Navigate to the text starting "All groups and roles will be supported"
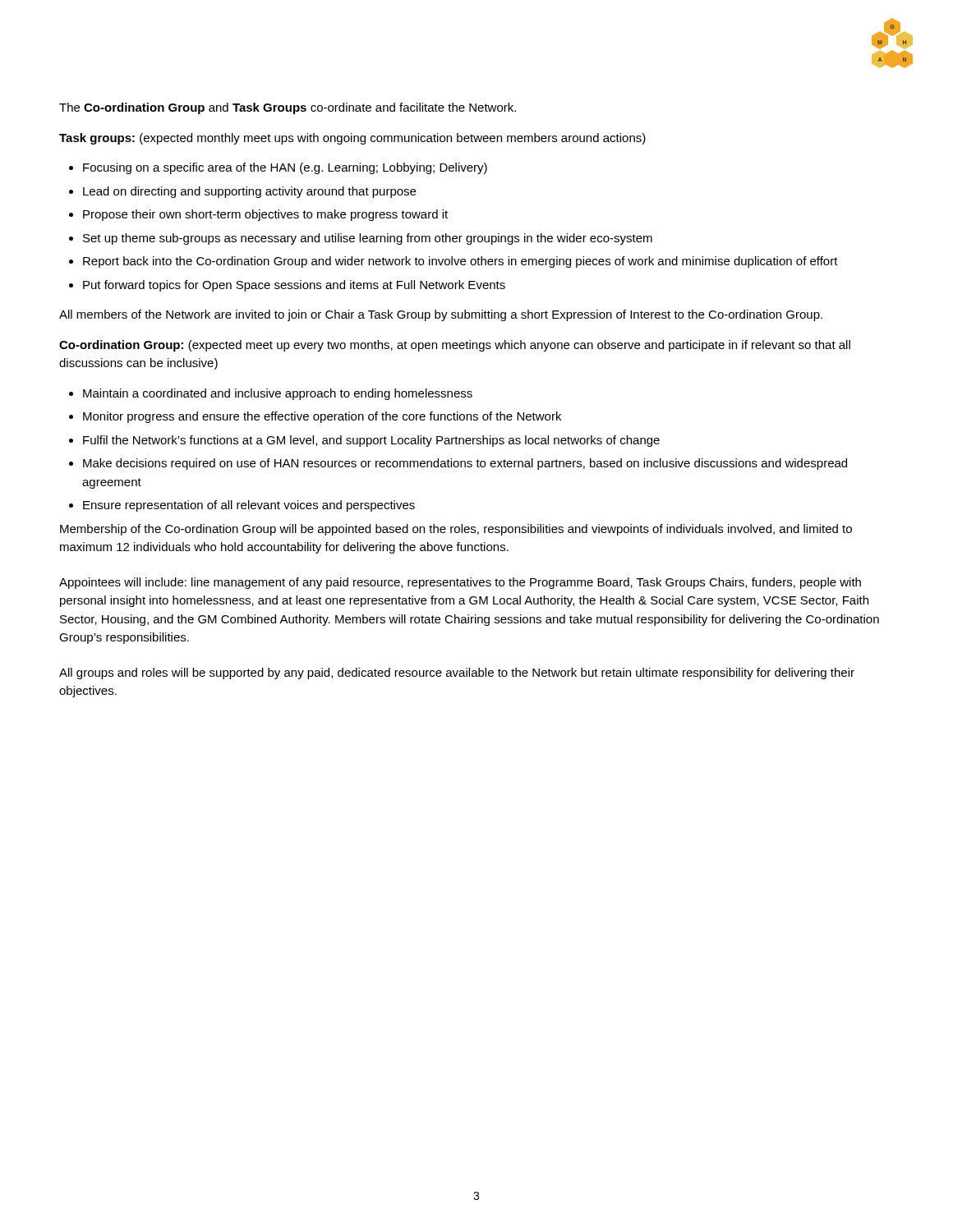The image size is (953, 1232). [x=476, y=682]
